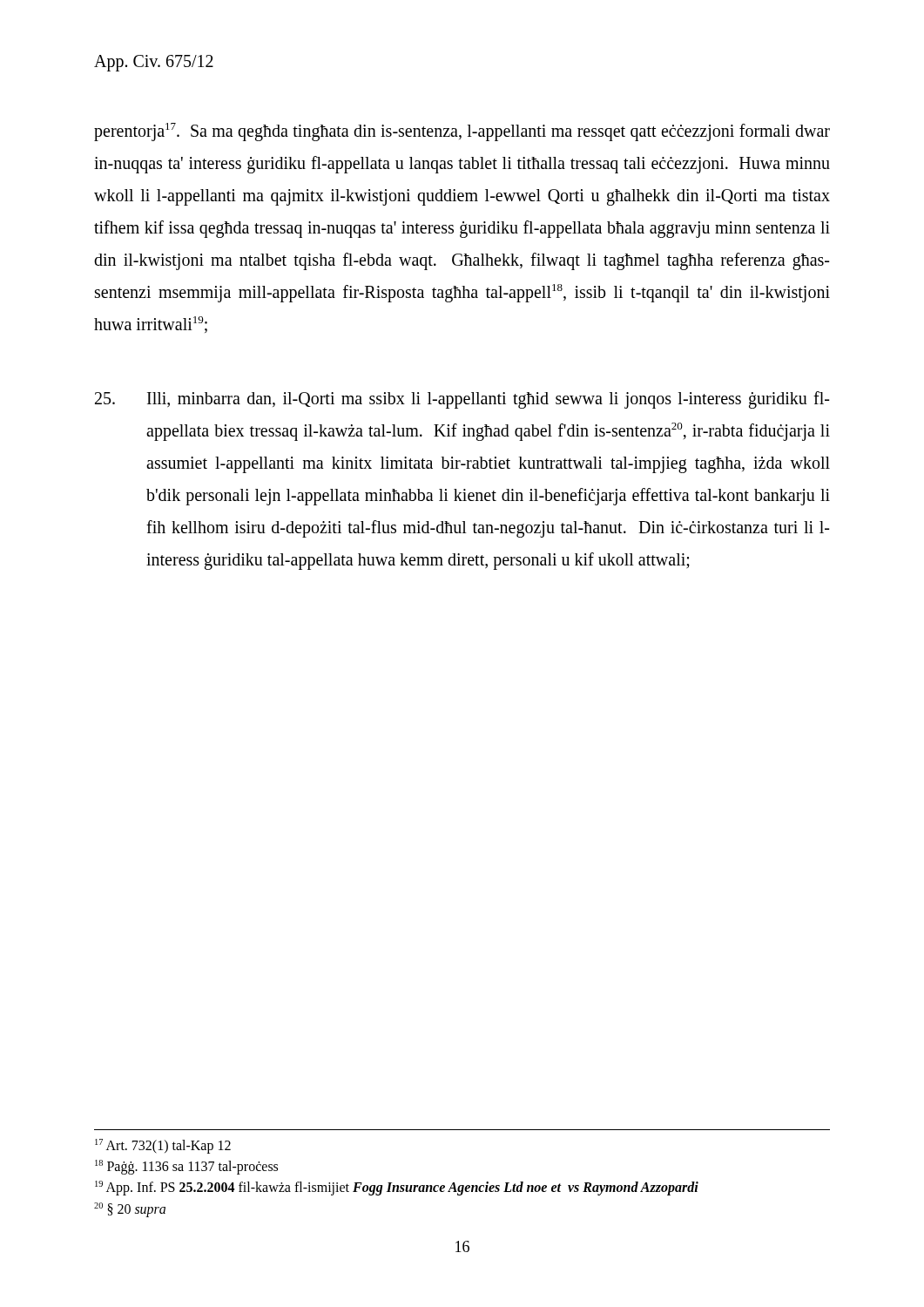Image resolution: width=924 pixels, height=1307 pixels.
Task: Where is the passage that starts "Illi, minbarra dan, il-Qorti ma ssibx li"?
Action: click(x=462, y=479)
